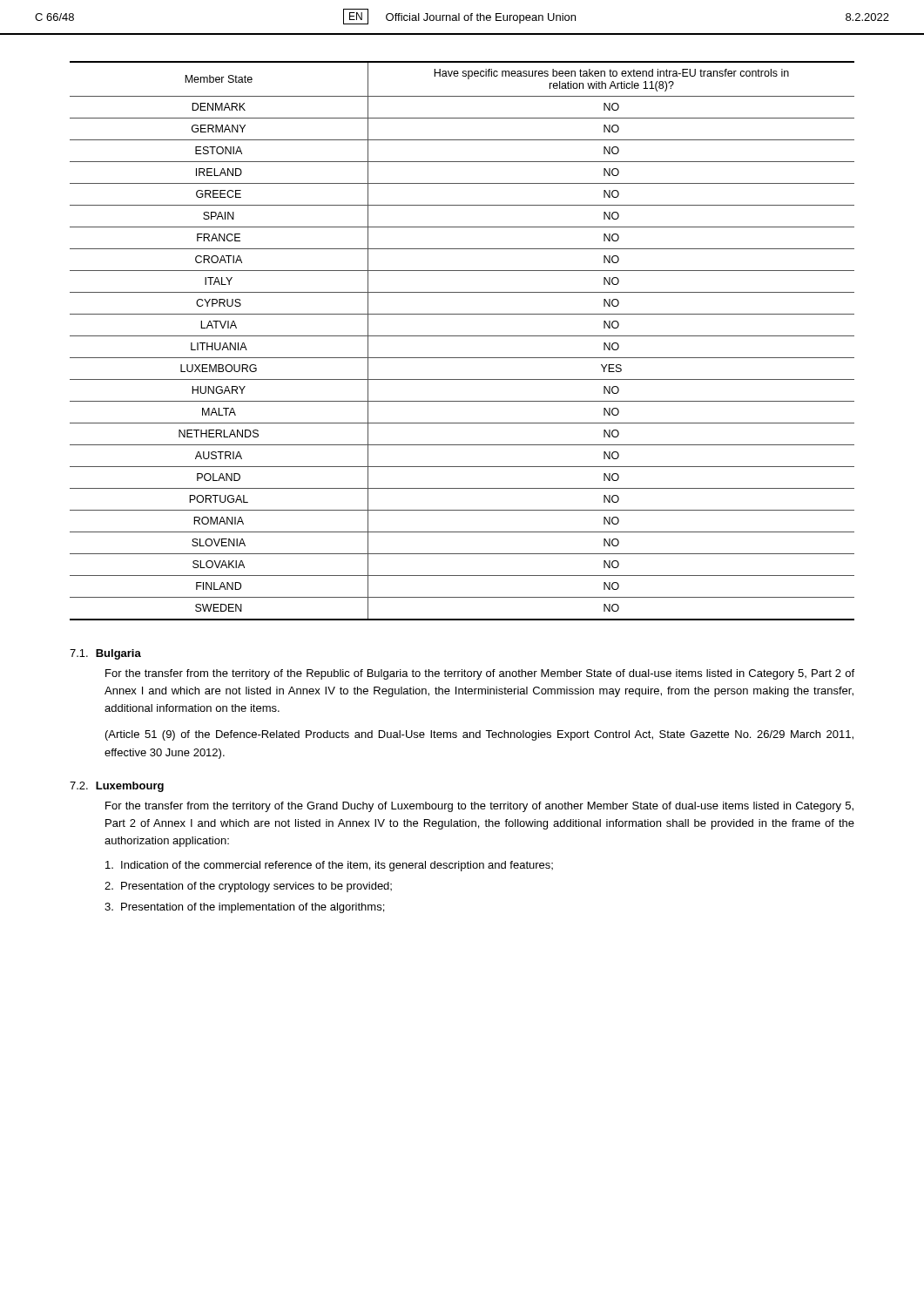
Task: Locate the section header that reads "7.2. Luxembourg"
Action: (117, 785)
